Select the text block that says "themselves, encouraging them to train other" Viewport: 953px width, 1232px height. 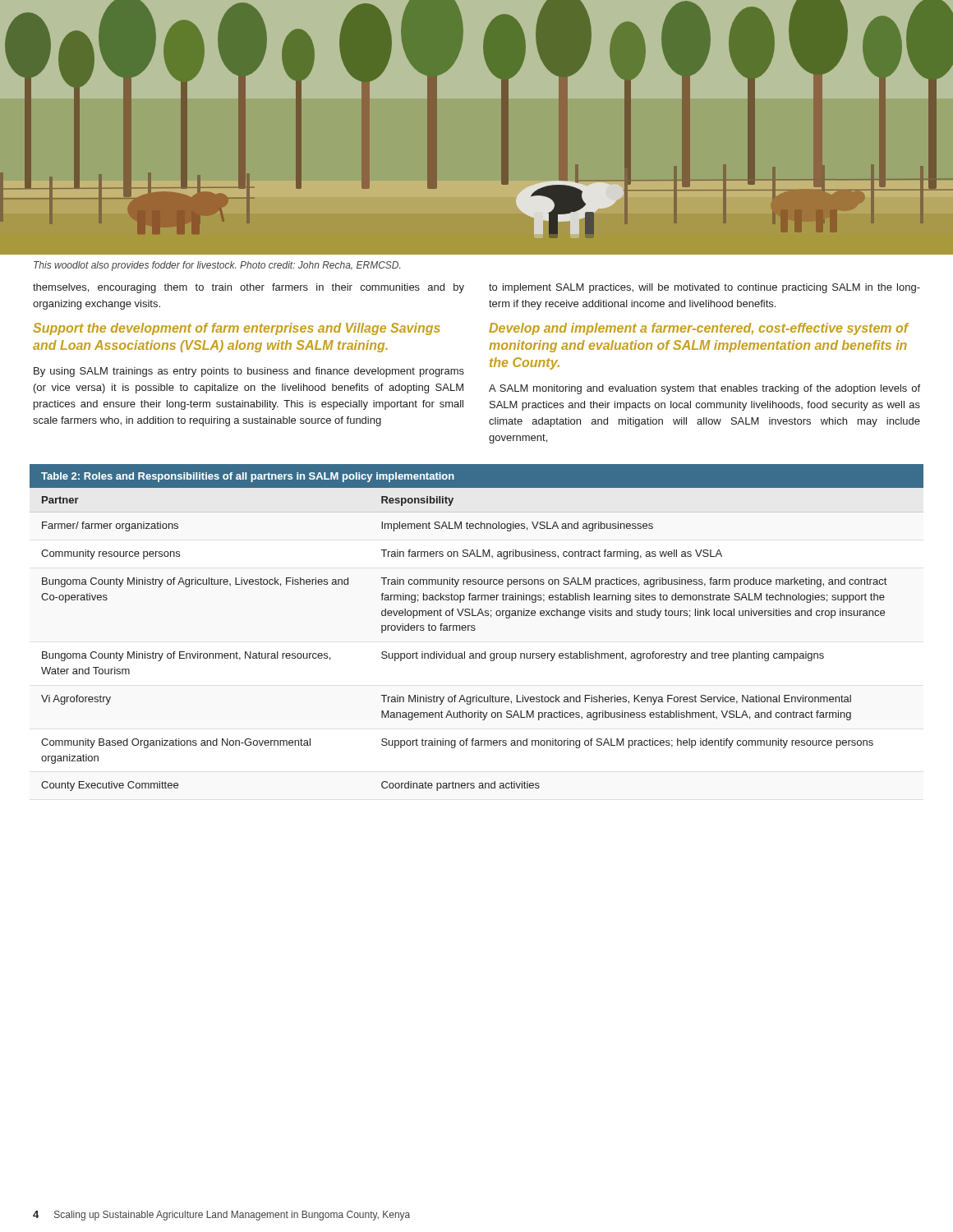point(249,295)
